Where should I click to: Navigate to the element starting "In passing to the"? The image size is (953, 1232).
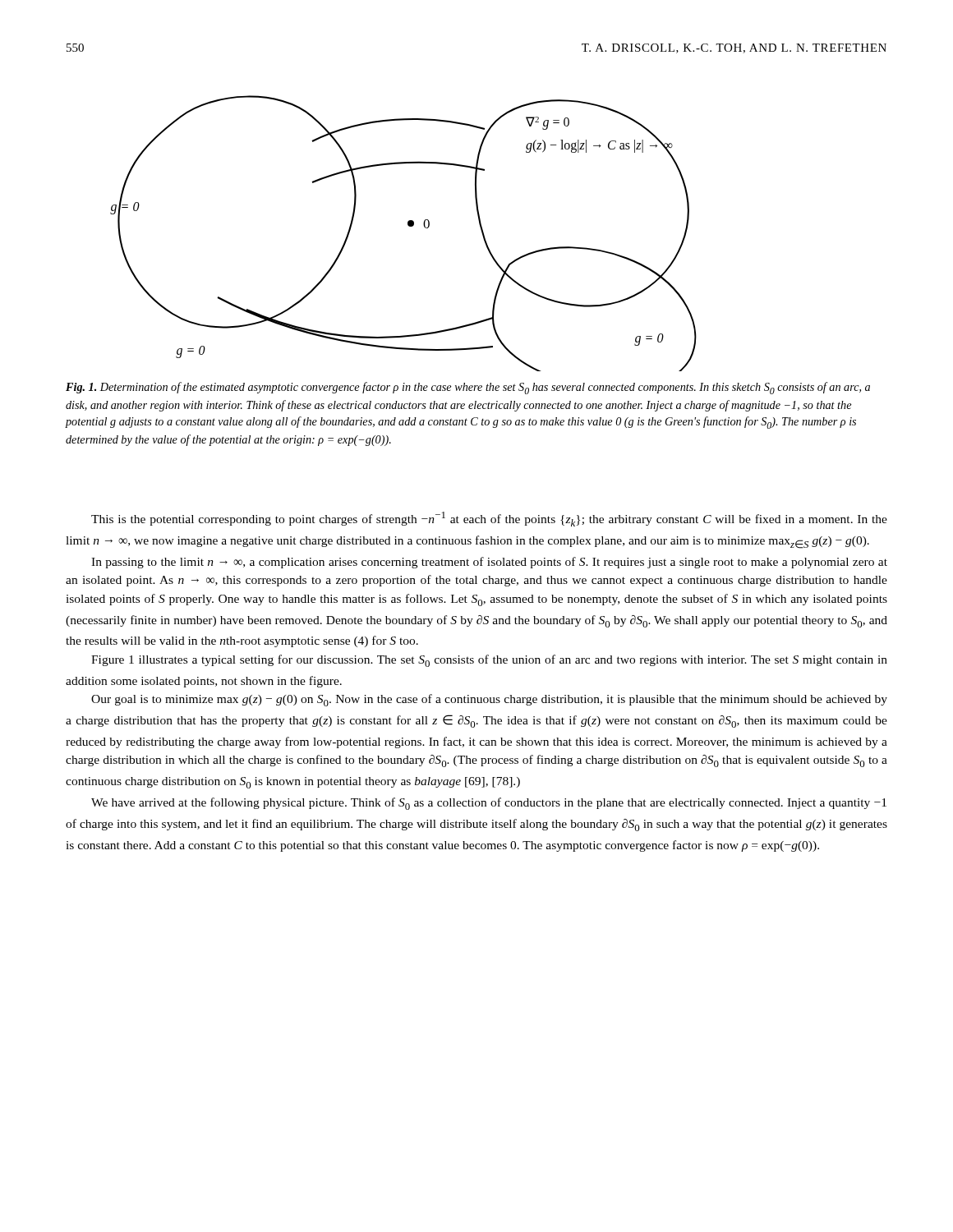pos(476,601)
